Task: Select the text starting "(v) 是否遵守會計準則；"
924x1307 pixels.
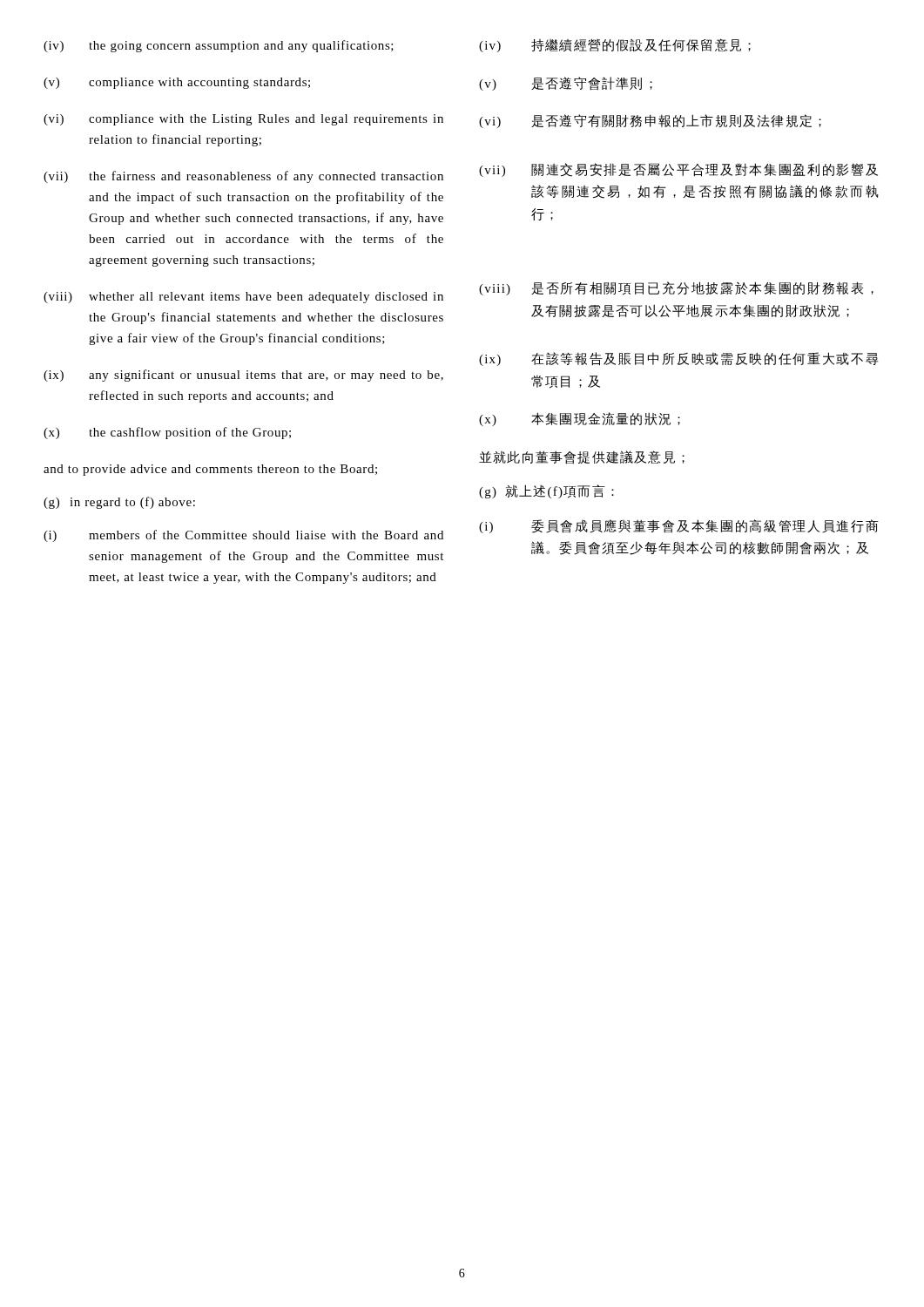Action: [x=566, y=84]
